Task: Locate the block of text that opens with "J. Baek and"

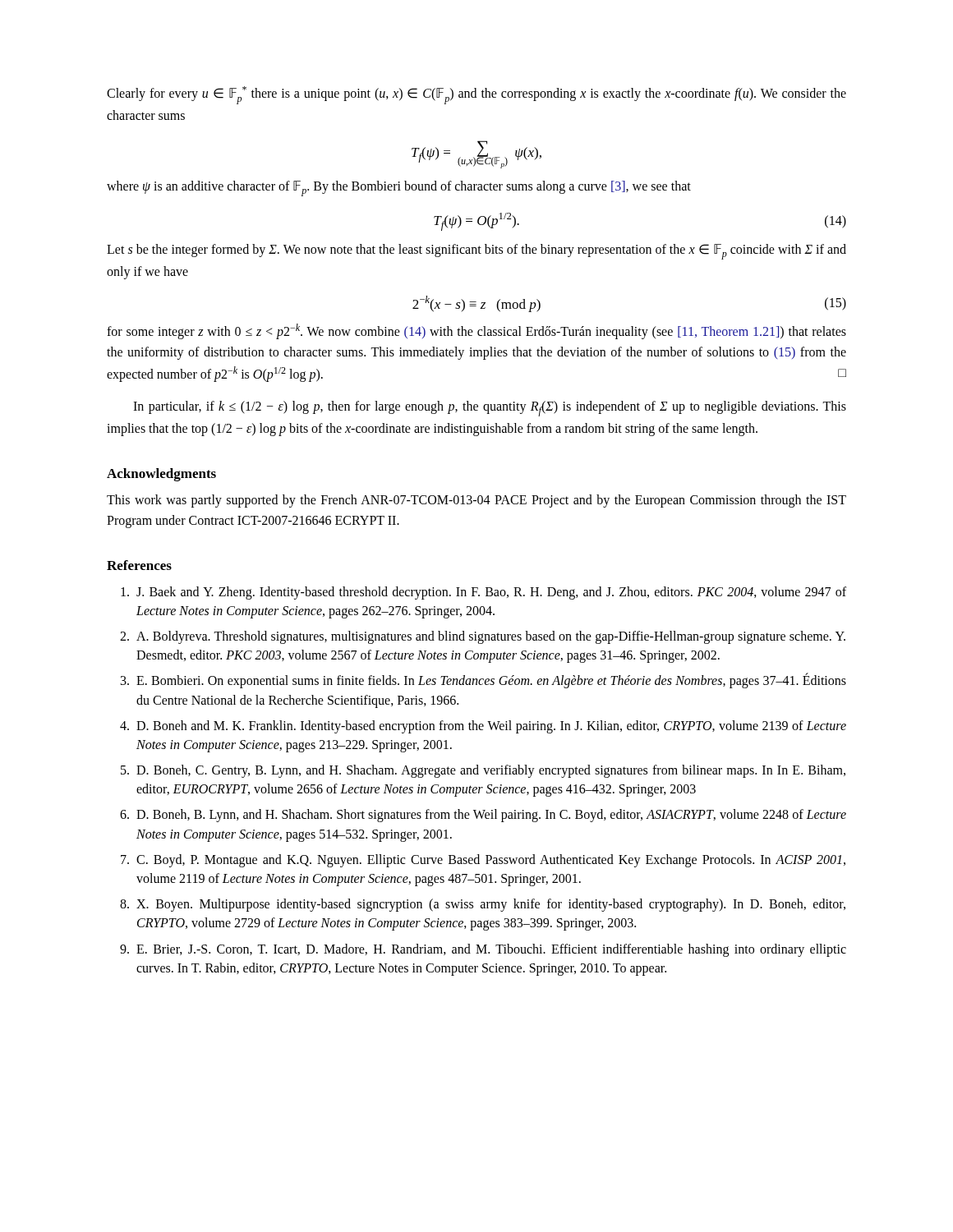Action: coord(476,601)
